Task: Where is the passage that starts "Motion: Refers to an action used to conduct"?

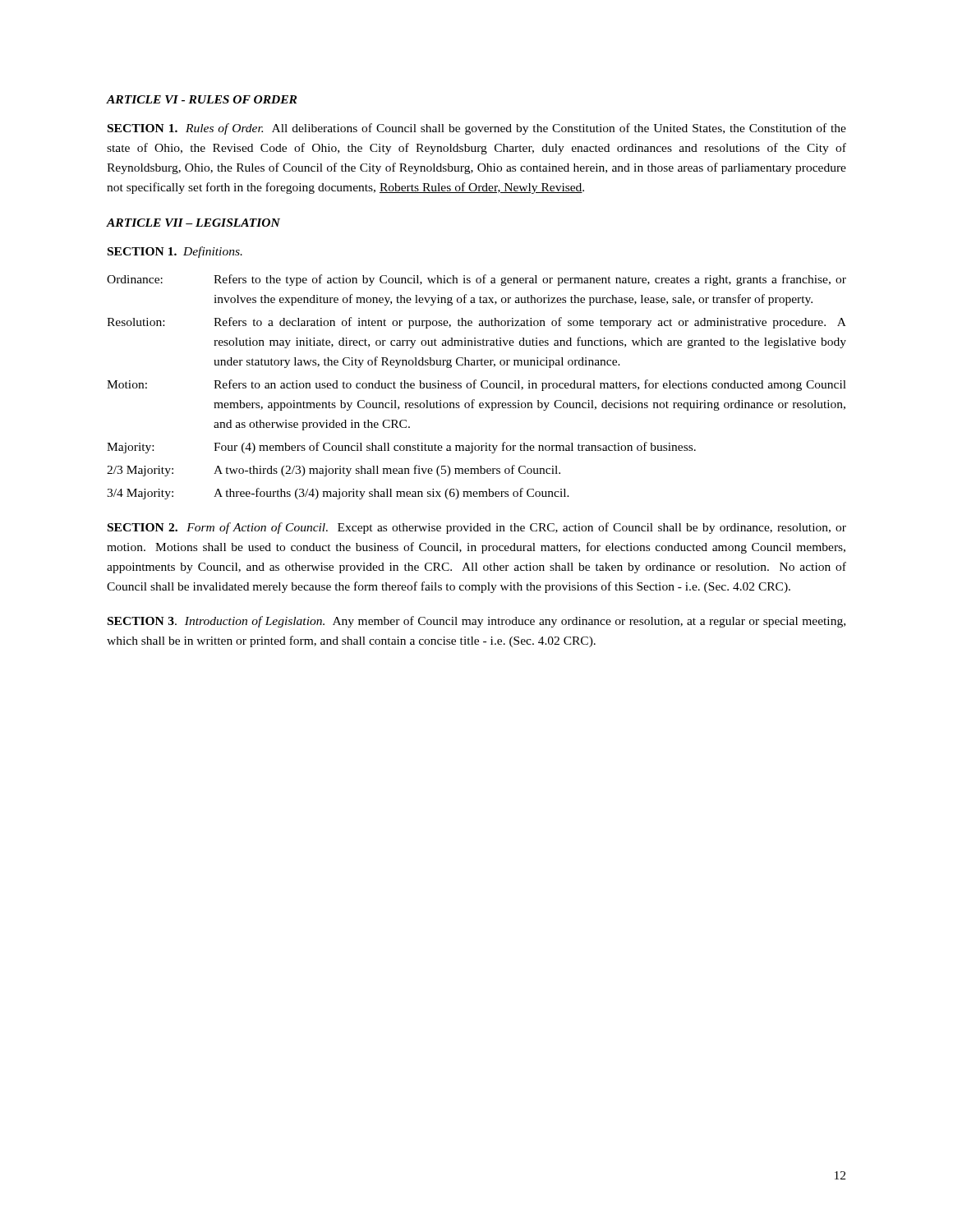Action: (x=476, y=404)
